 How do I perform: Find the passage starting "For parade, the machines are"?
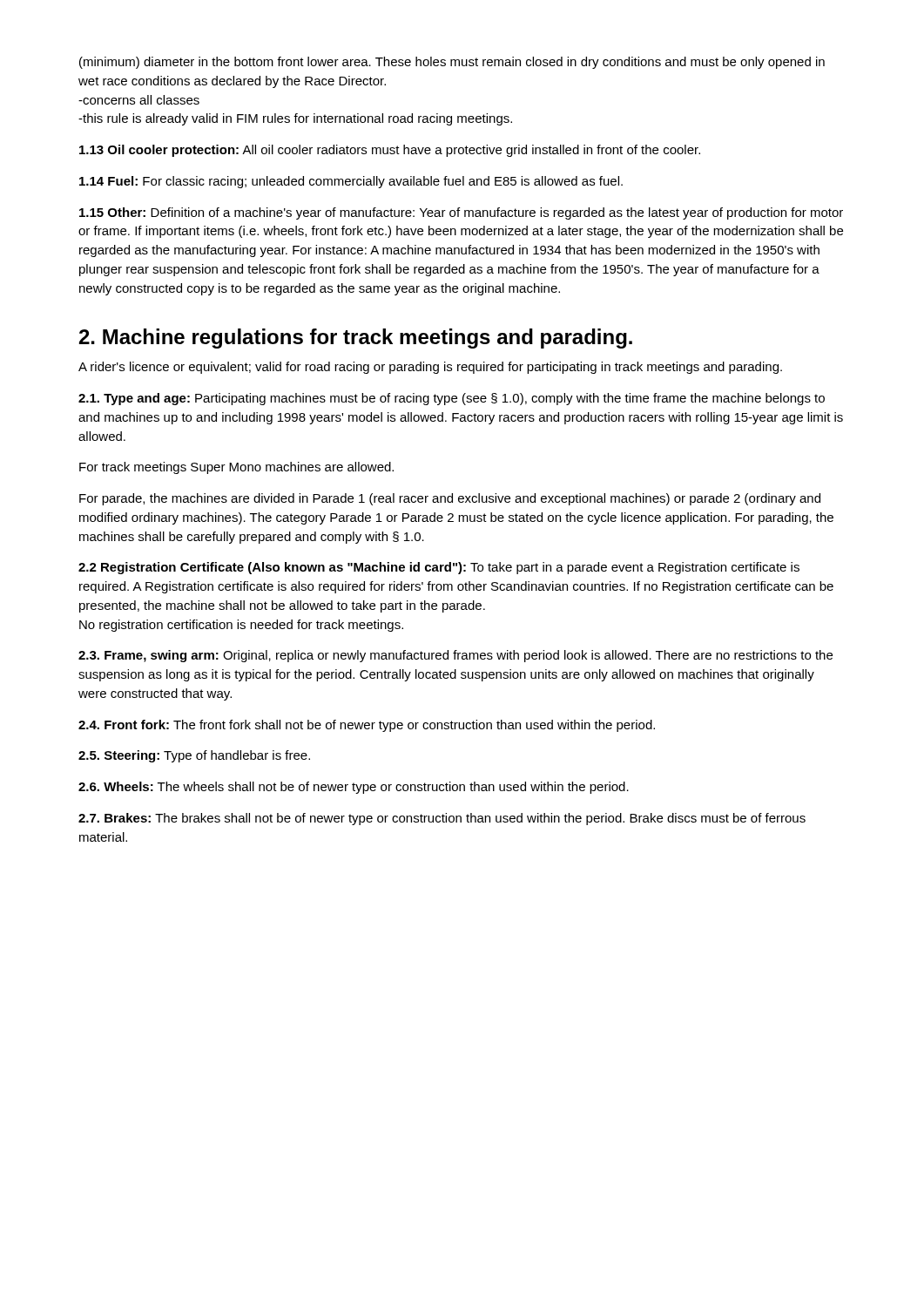pyautogui.click(x=456, y=517)
